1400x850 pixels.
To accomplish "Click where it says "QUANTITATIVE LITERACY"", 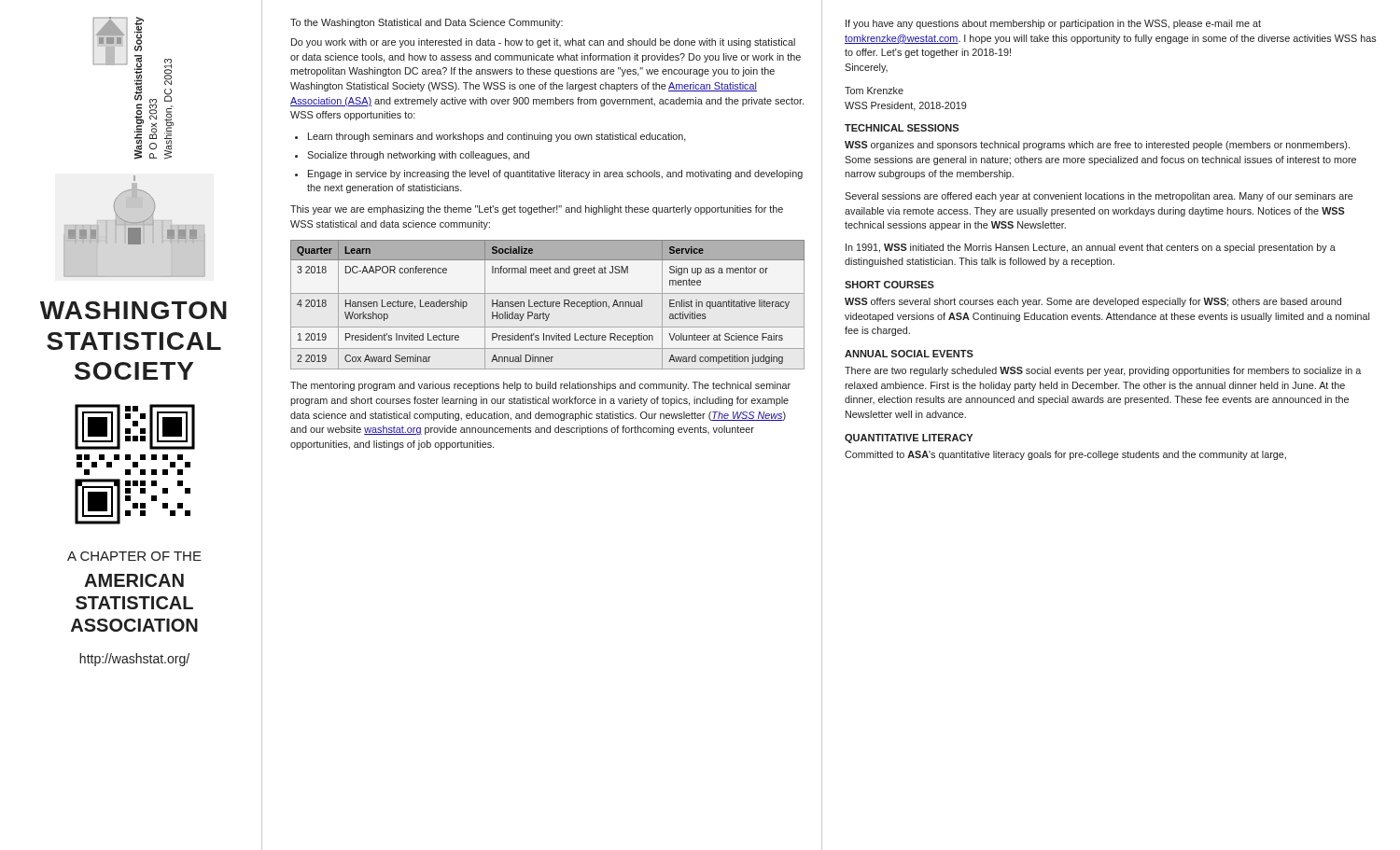I will point(909,437).
